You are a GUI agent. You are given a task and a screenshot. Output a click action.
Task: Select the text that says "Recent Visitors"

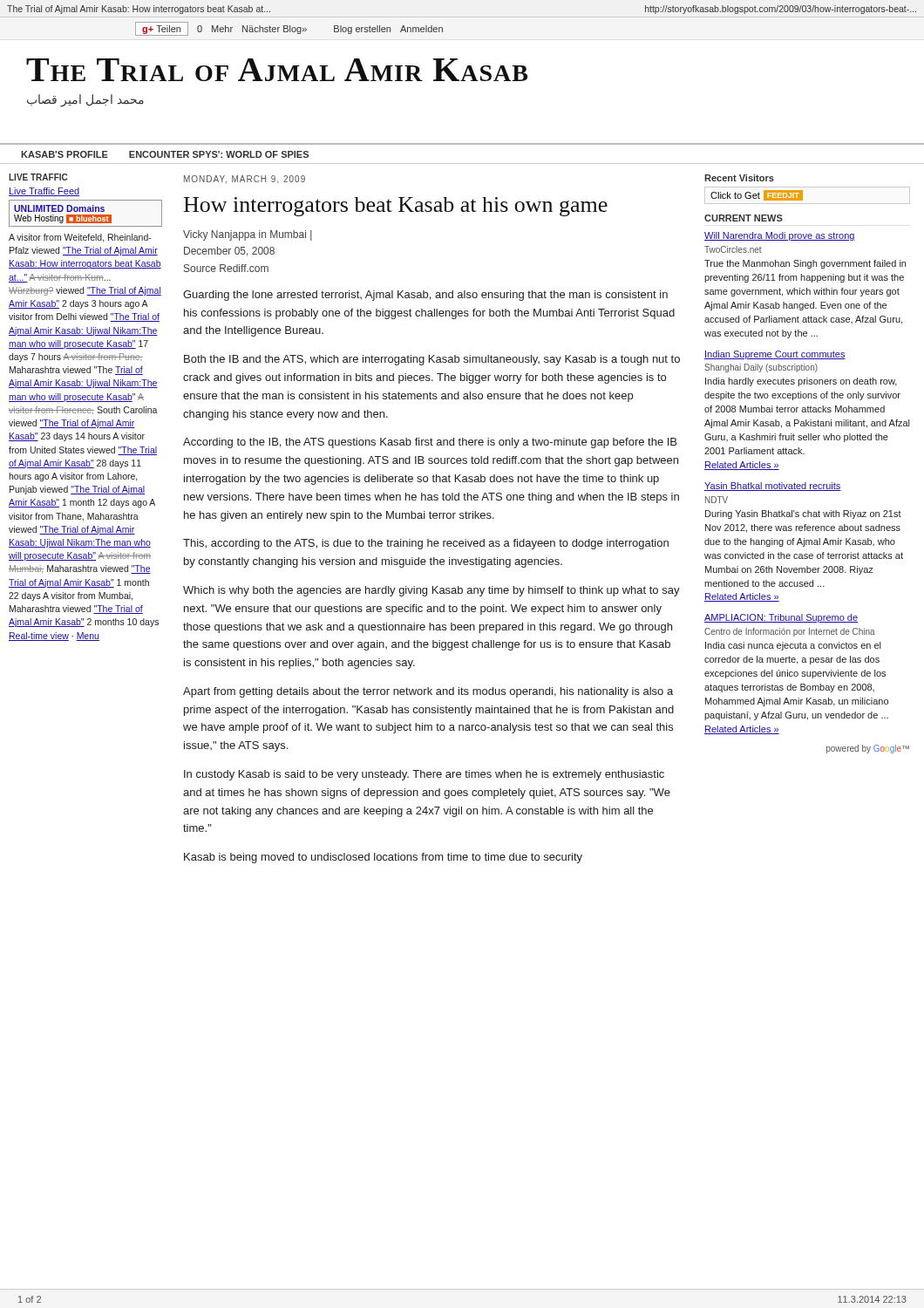tap(739, 178)
